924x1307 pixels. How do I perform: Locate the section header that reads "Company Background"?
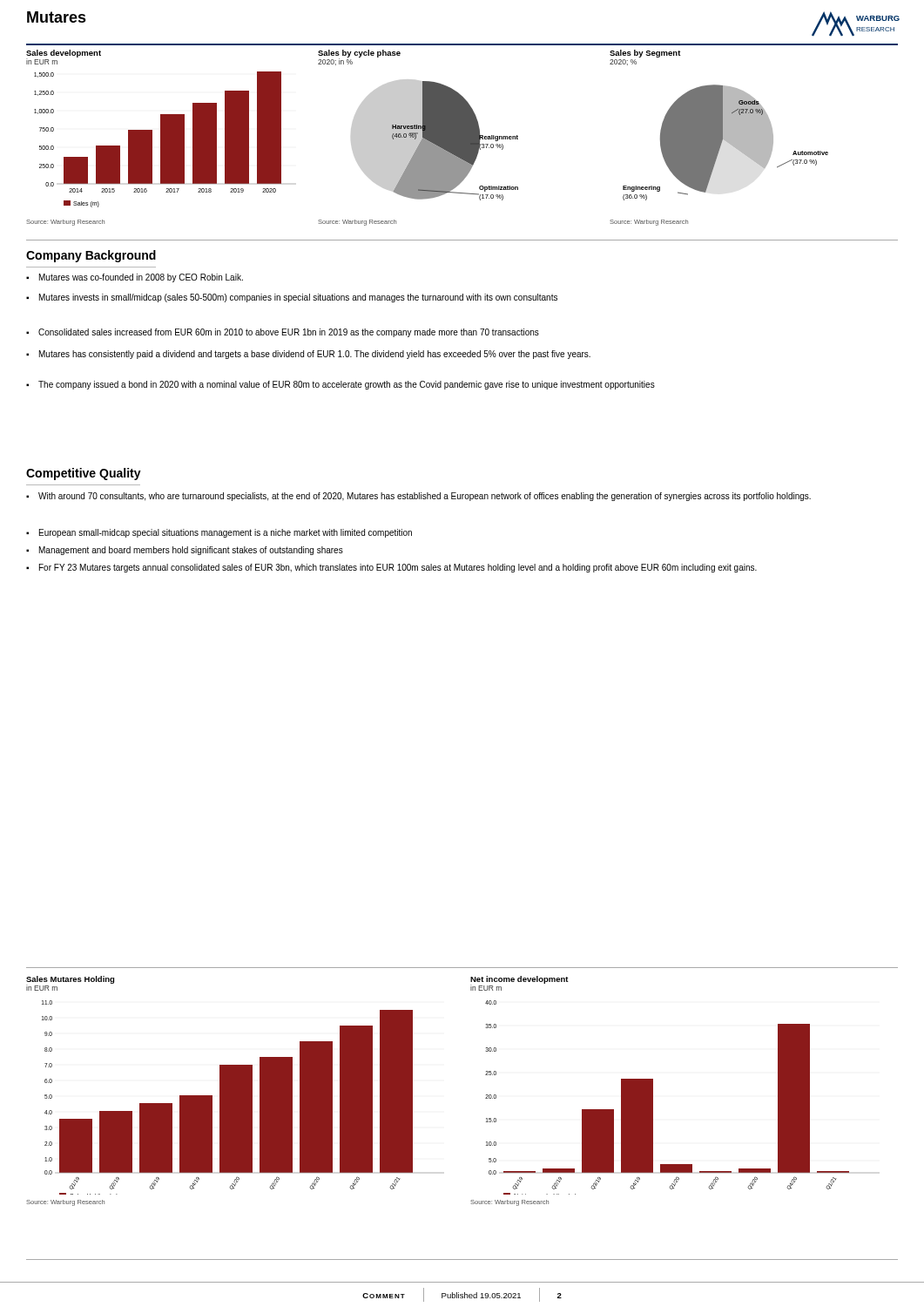click(x=91, y=258)
